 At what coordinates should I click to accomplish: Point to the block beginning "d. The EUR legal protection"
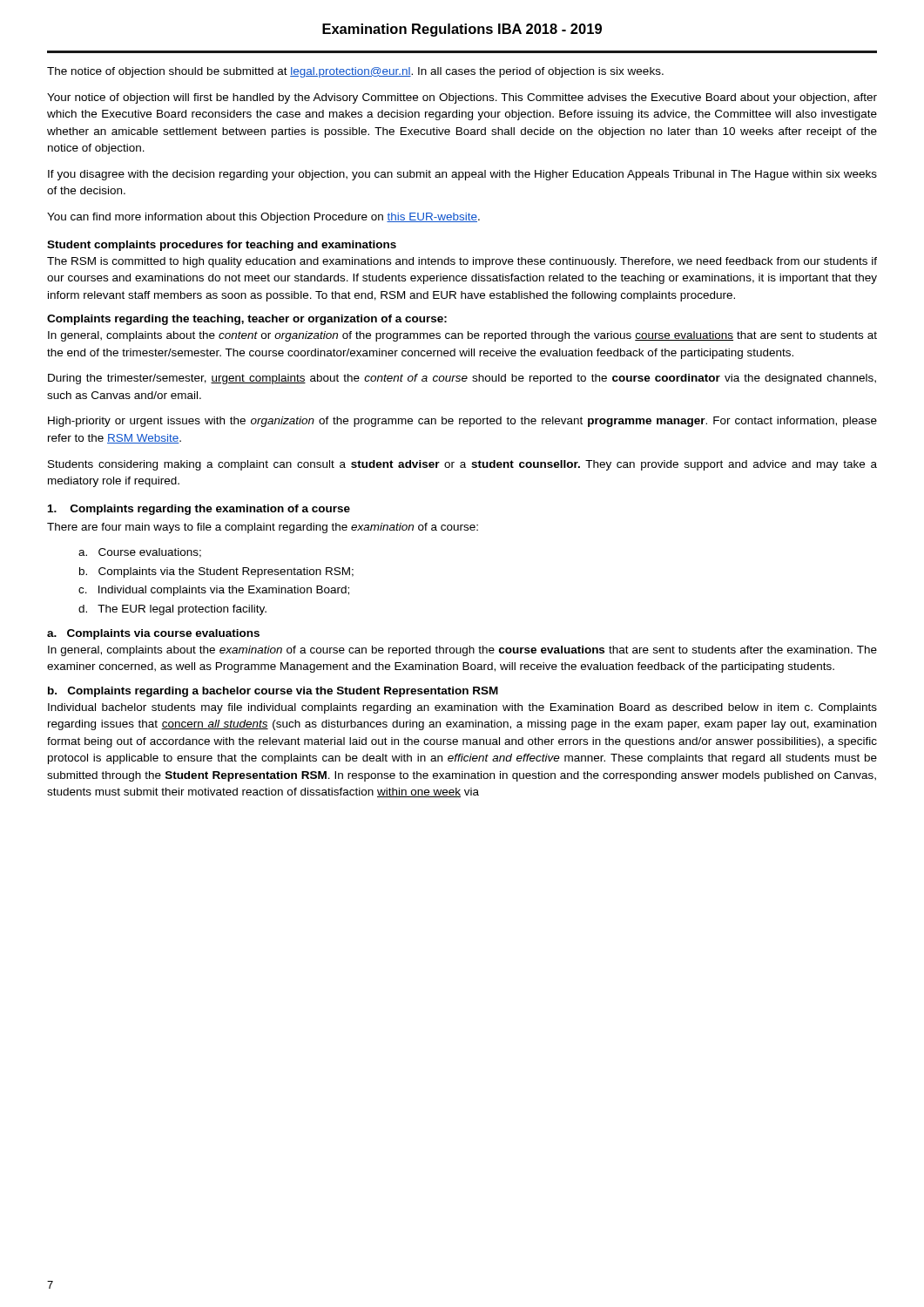[173, 609]
